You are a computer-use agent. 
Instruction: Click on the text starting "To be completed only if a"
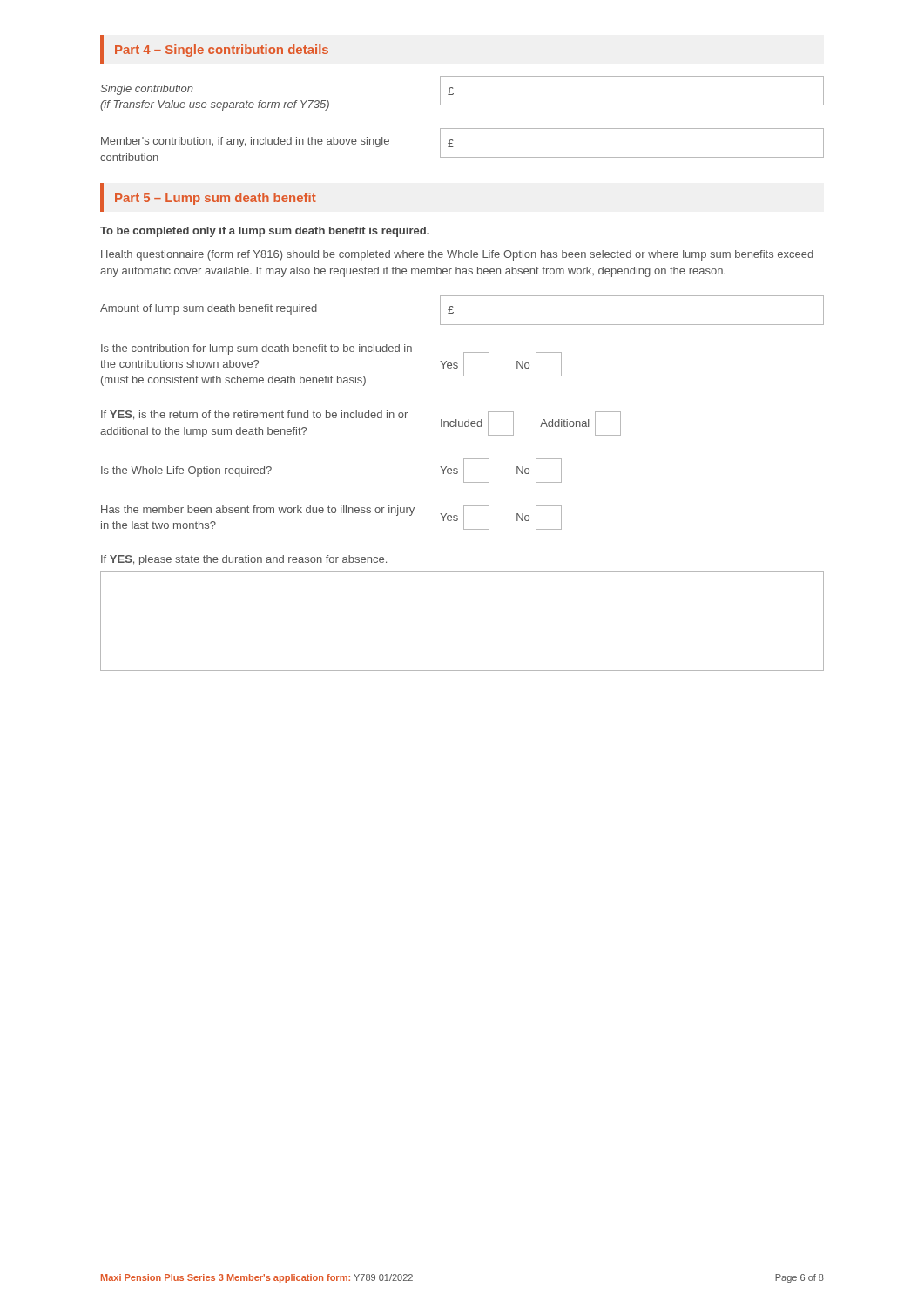click(x=265, y=230)
